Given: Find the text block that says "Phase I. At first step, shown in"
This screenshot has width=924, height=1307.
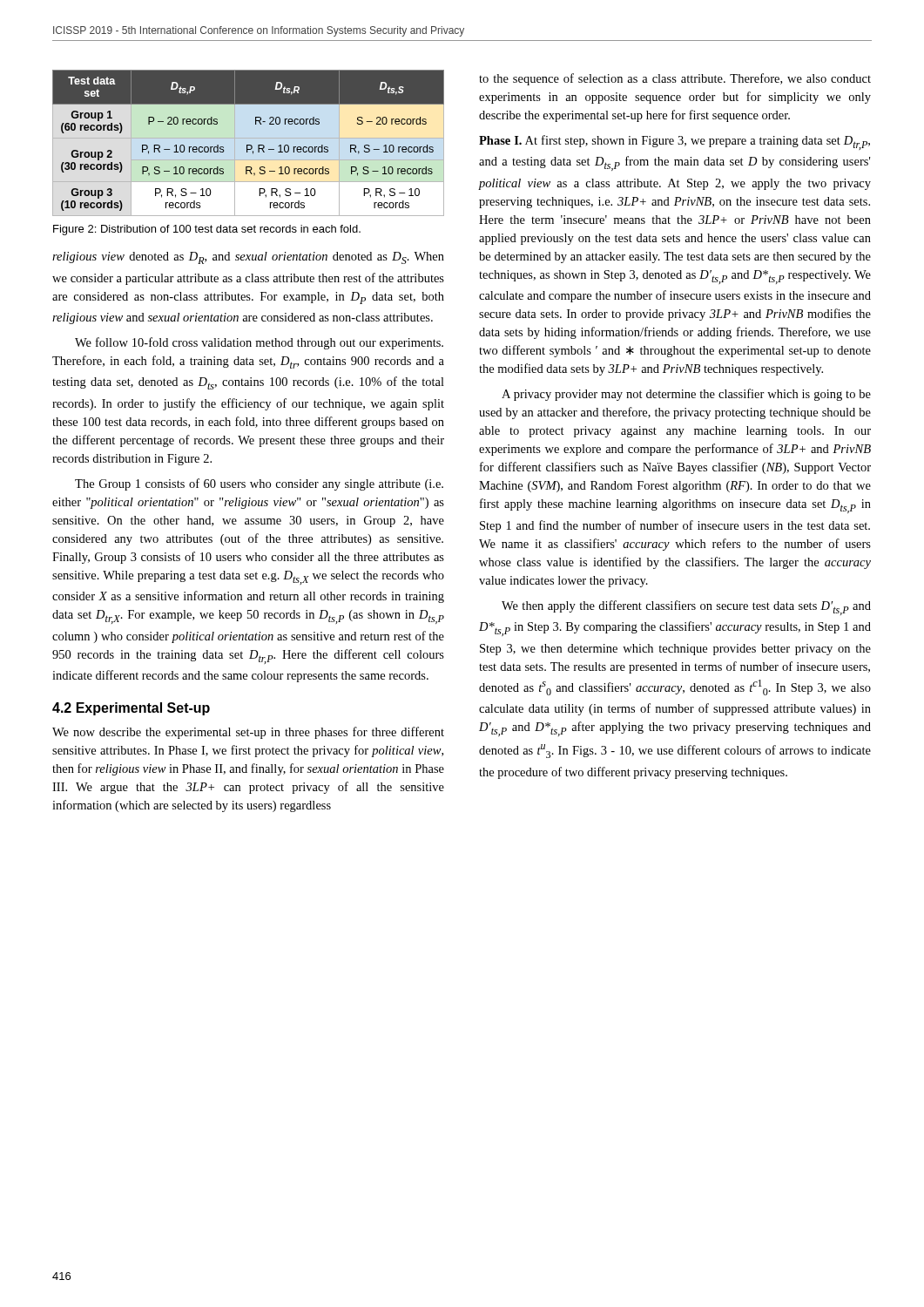Looking at the screenshot, I should click(x=675, y=255).
